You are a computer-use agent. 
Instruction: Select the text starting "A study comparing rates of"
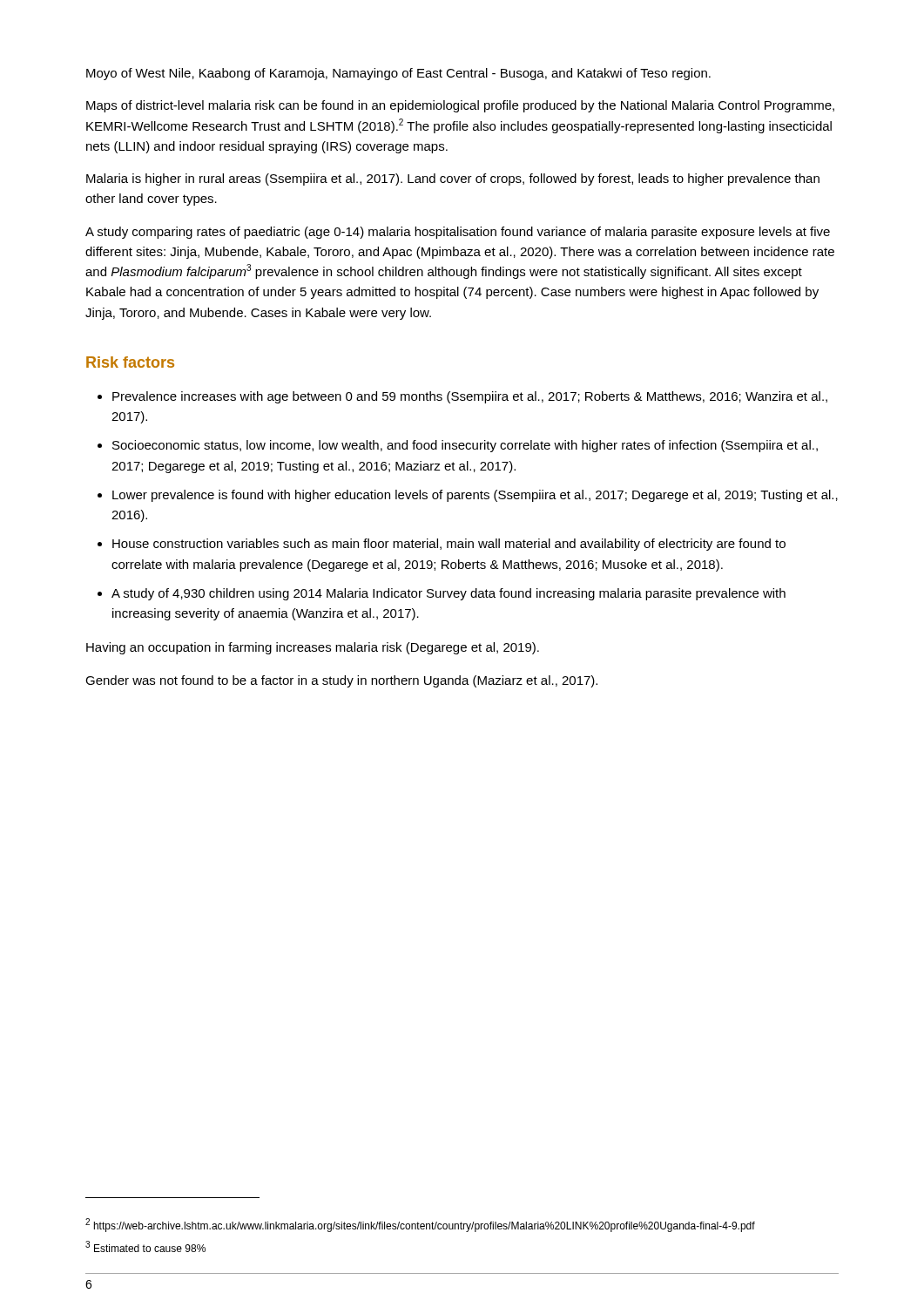(460, 271)
